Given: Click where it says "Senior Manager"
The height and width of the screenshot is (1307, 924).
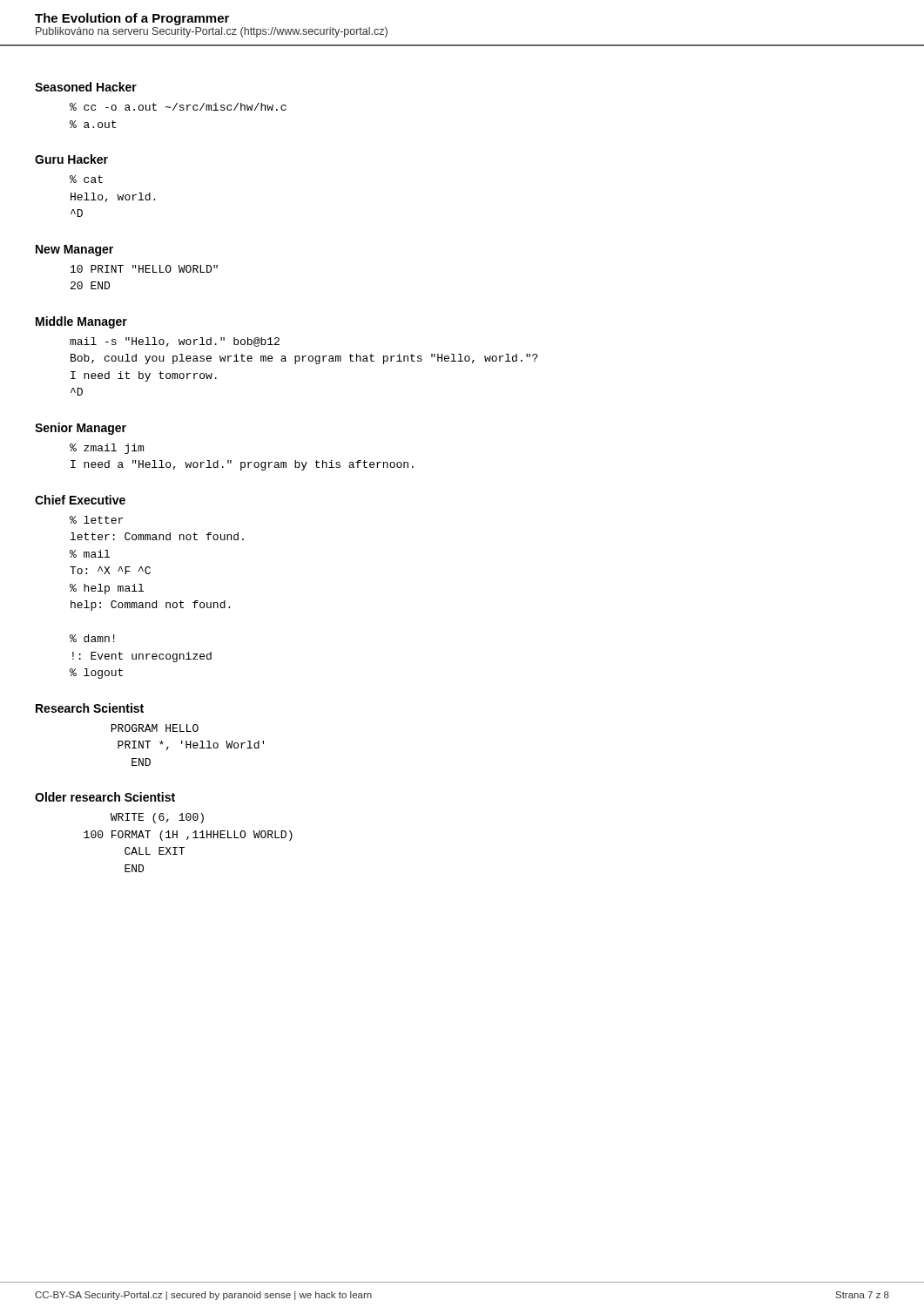Looking at the screenshot, I should click(x=81, y=427).
